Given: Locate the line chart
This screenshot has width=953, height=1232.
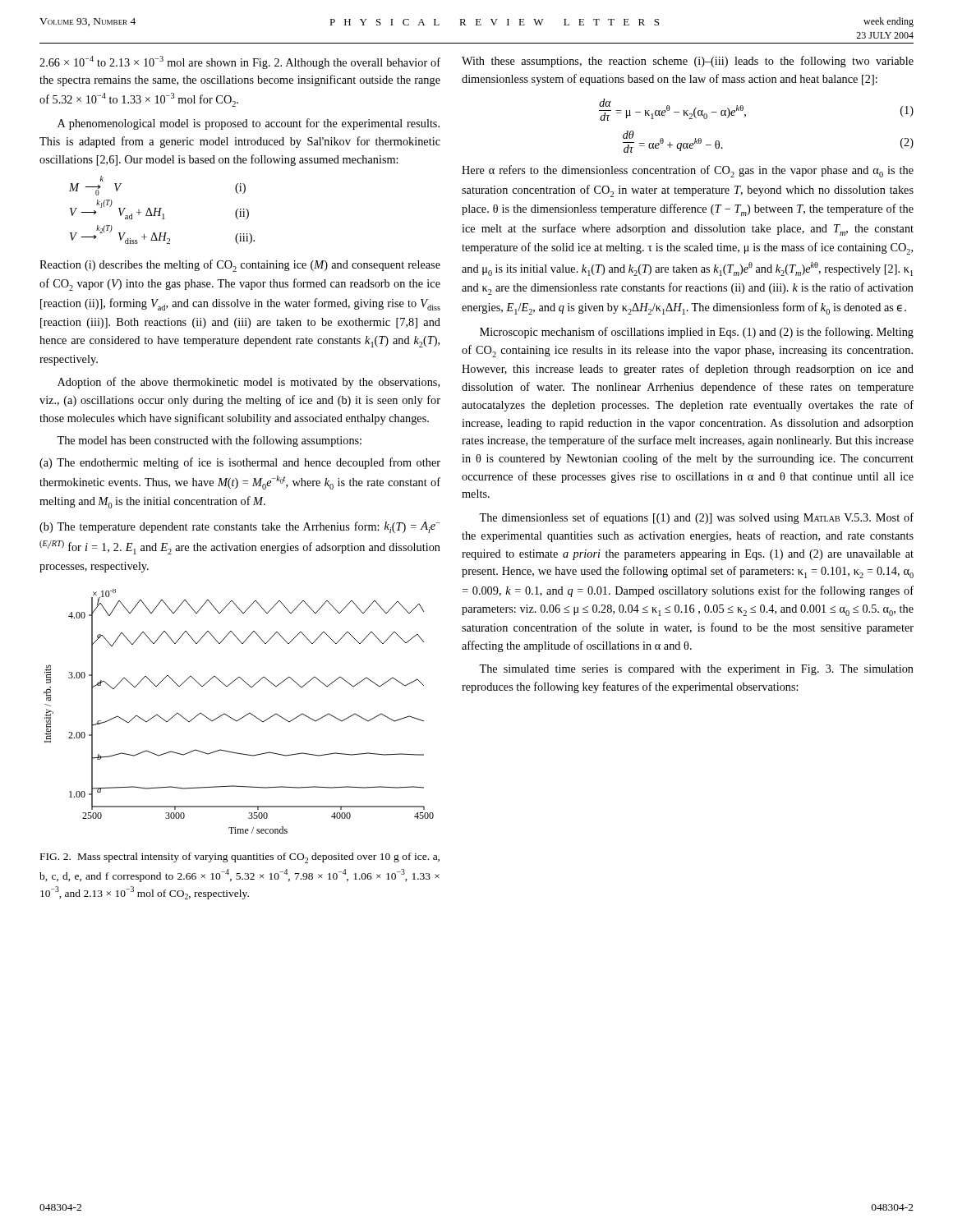Looking at the screenshot, I should point(240,716).
